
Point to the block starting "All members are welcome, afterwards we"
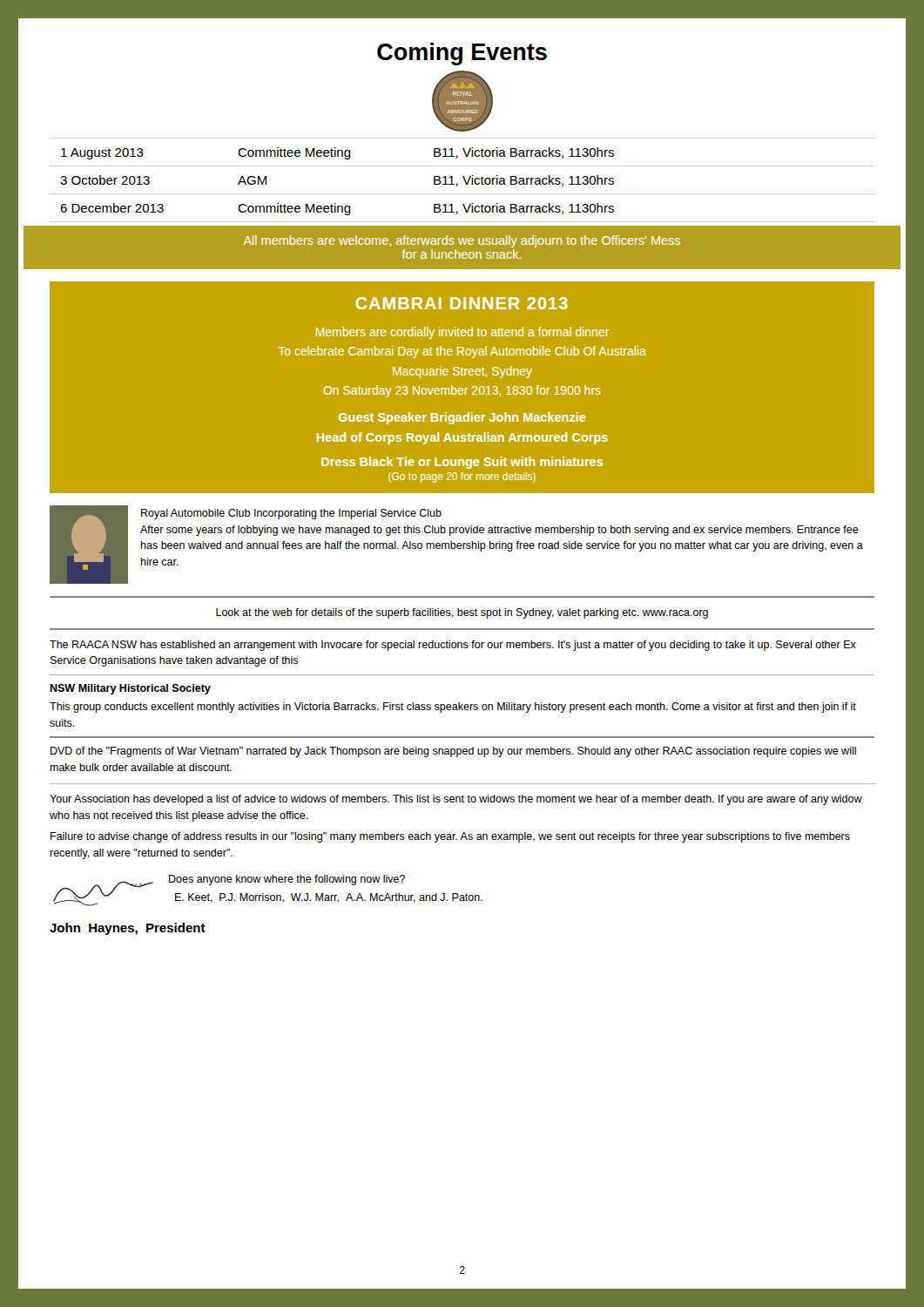coord(462,247)
